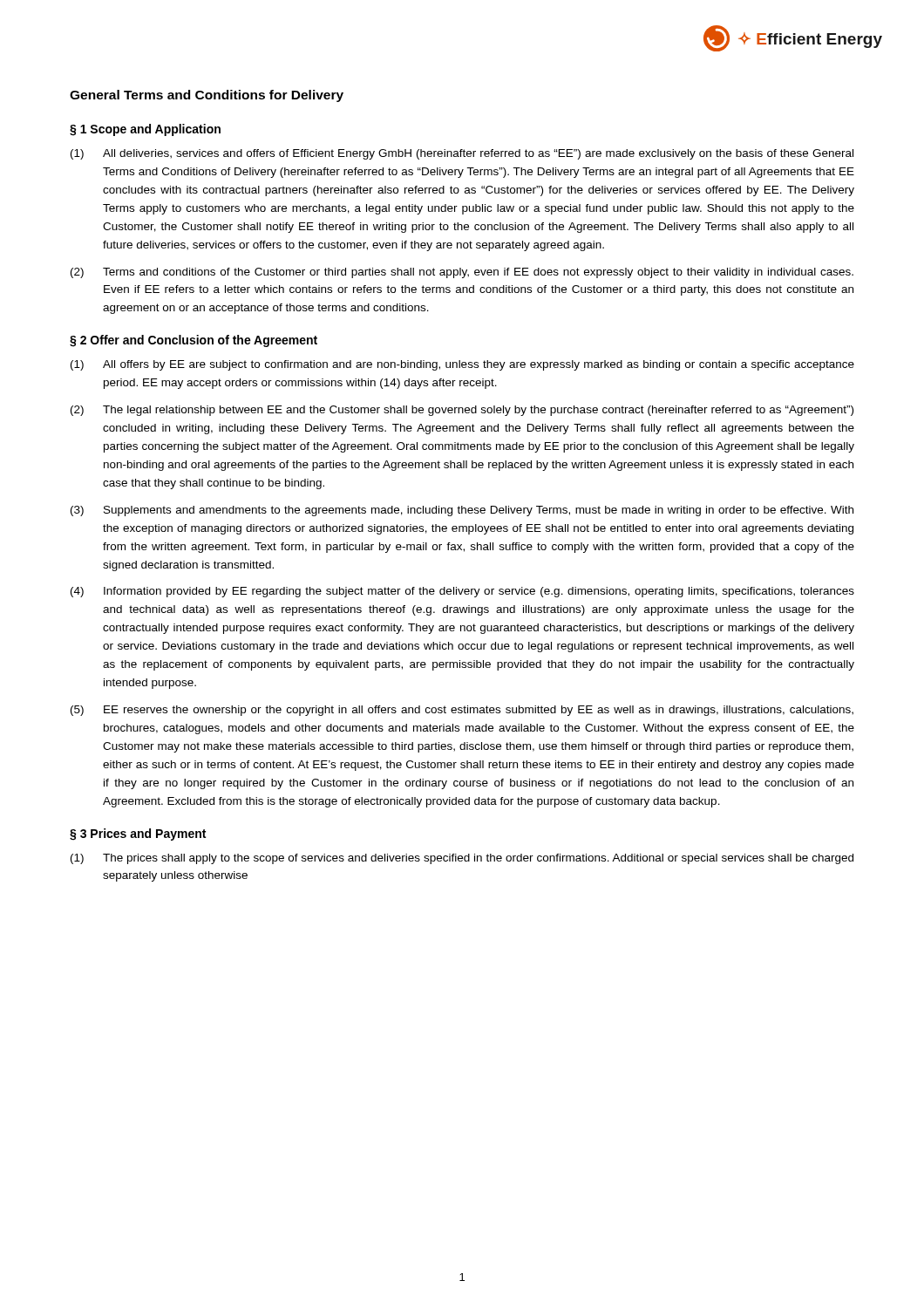Find the section header containing "§ 3 Prices and"
924x1308 pixels.
[x=138, y=833]
